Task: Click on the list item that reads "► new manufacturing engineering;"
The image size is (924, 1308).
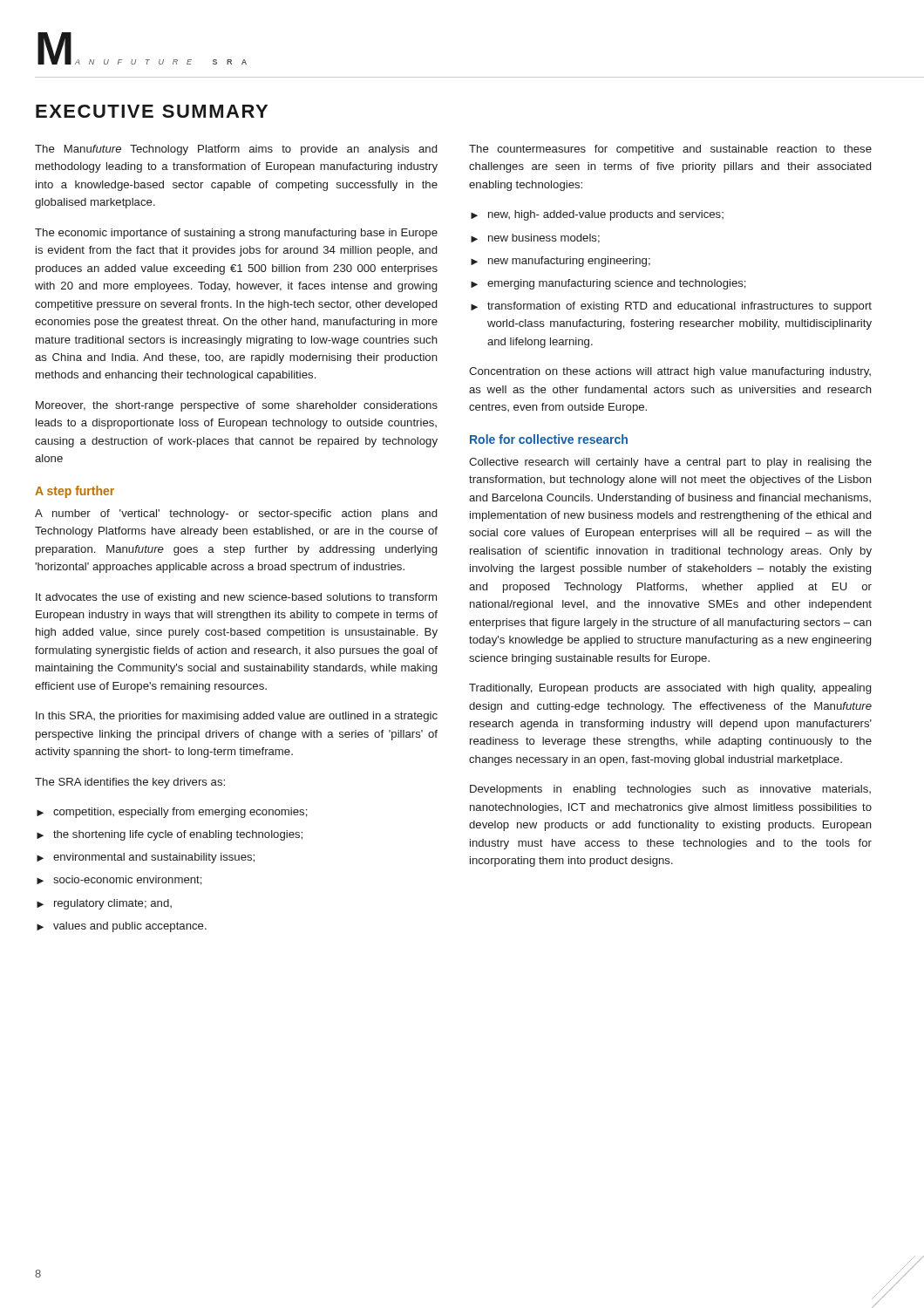Action: click(561, 262)
